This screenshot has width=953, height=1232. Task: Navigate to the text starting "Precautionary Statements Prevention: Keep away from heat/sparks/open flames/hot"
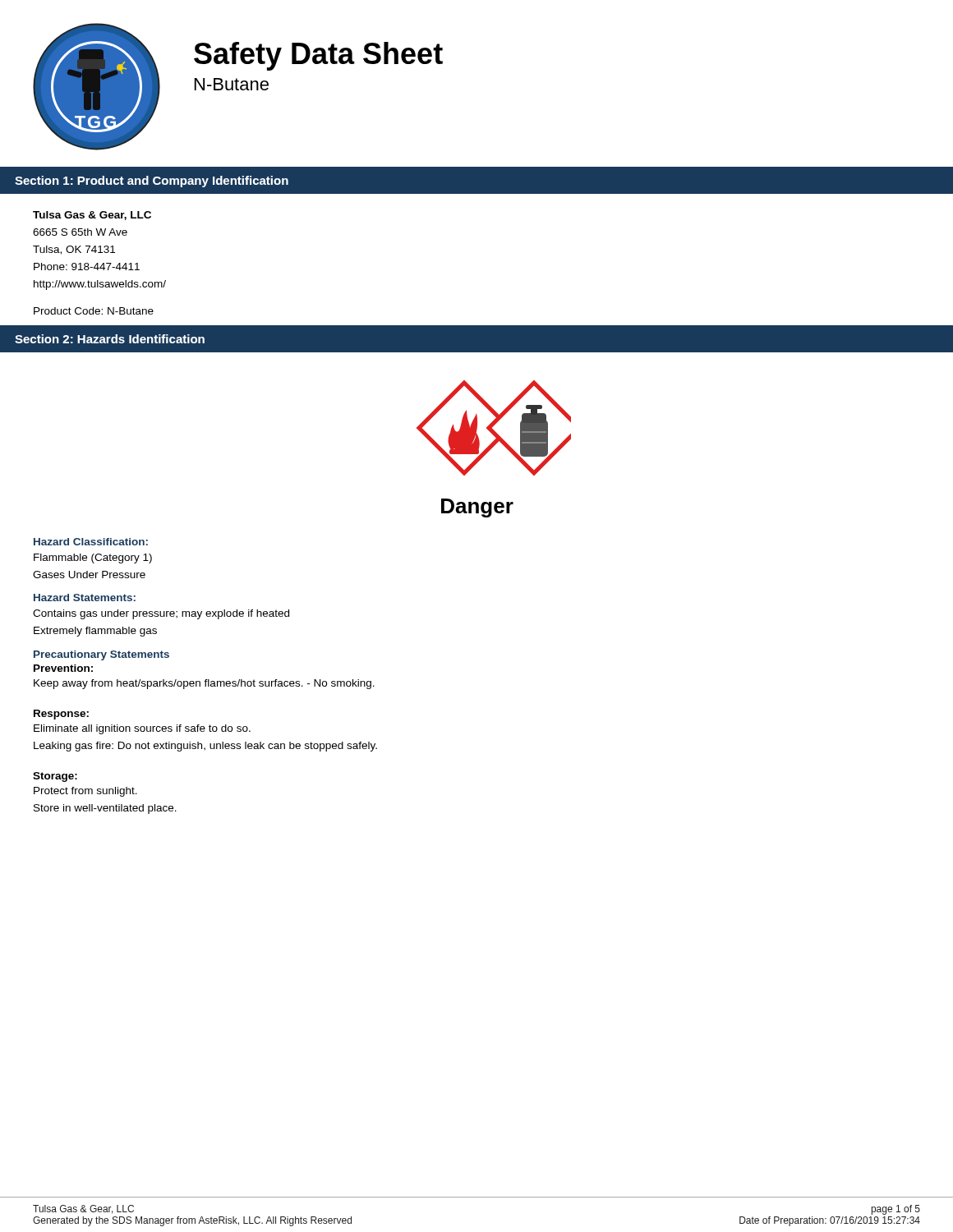[101, 655]
